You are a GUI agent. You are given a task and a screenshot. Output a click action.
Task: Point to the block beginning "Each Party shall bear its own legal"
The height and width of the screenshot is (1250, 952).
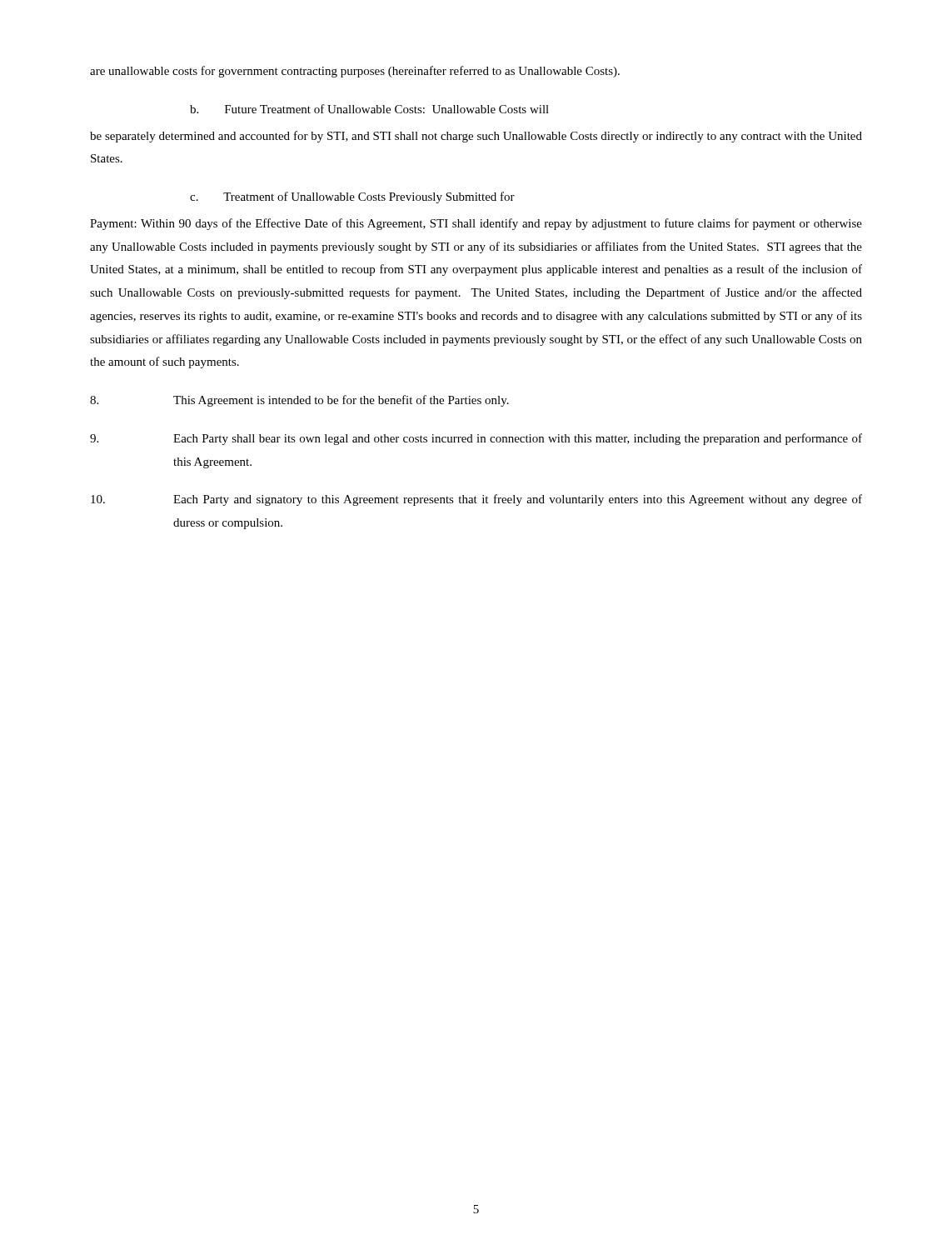[476, 450]
